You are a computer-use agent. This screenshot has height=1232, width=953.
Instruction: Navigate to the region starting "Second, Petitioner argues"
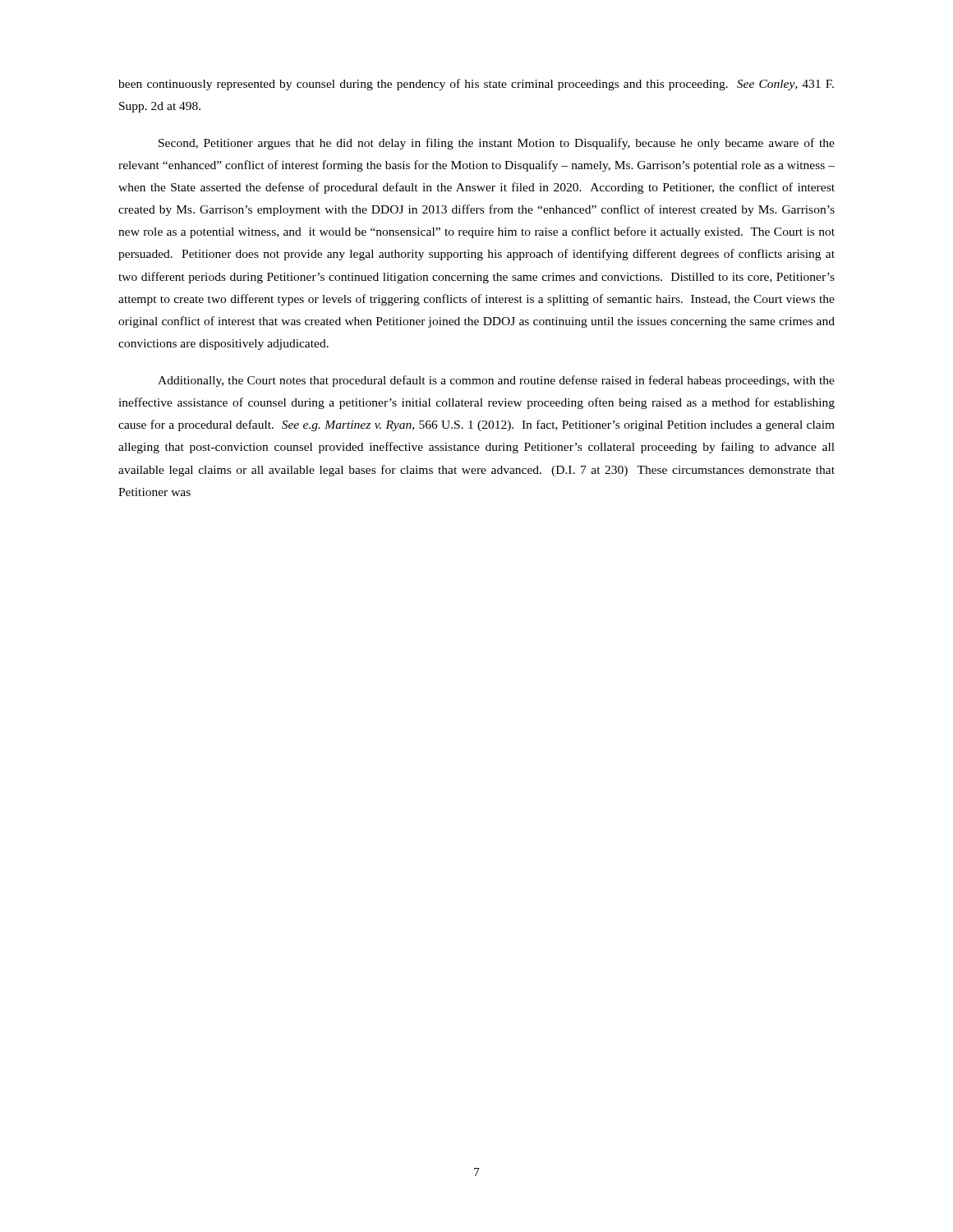(x=476, y=243)
